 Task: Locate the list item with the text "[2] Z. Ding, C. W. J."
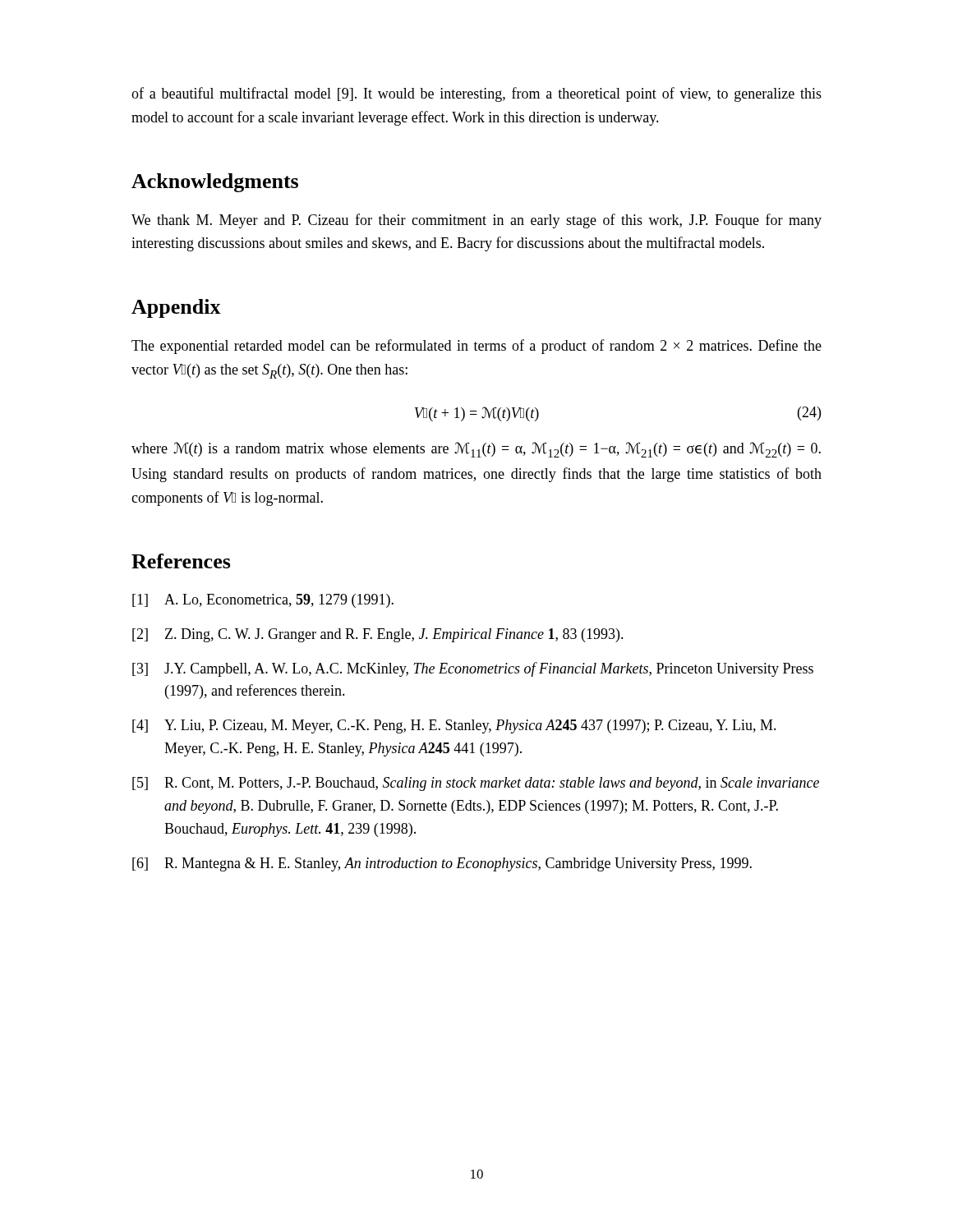[x=476, y=635]
